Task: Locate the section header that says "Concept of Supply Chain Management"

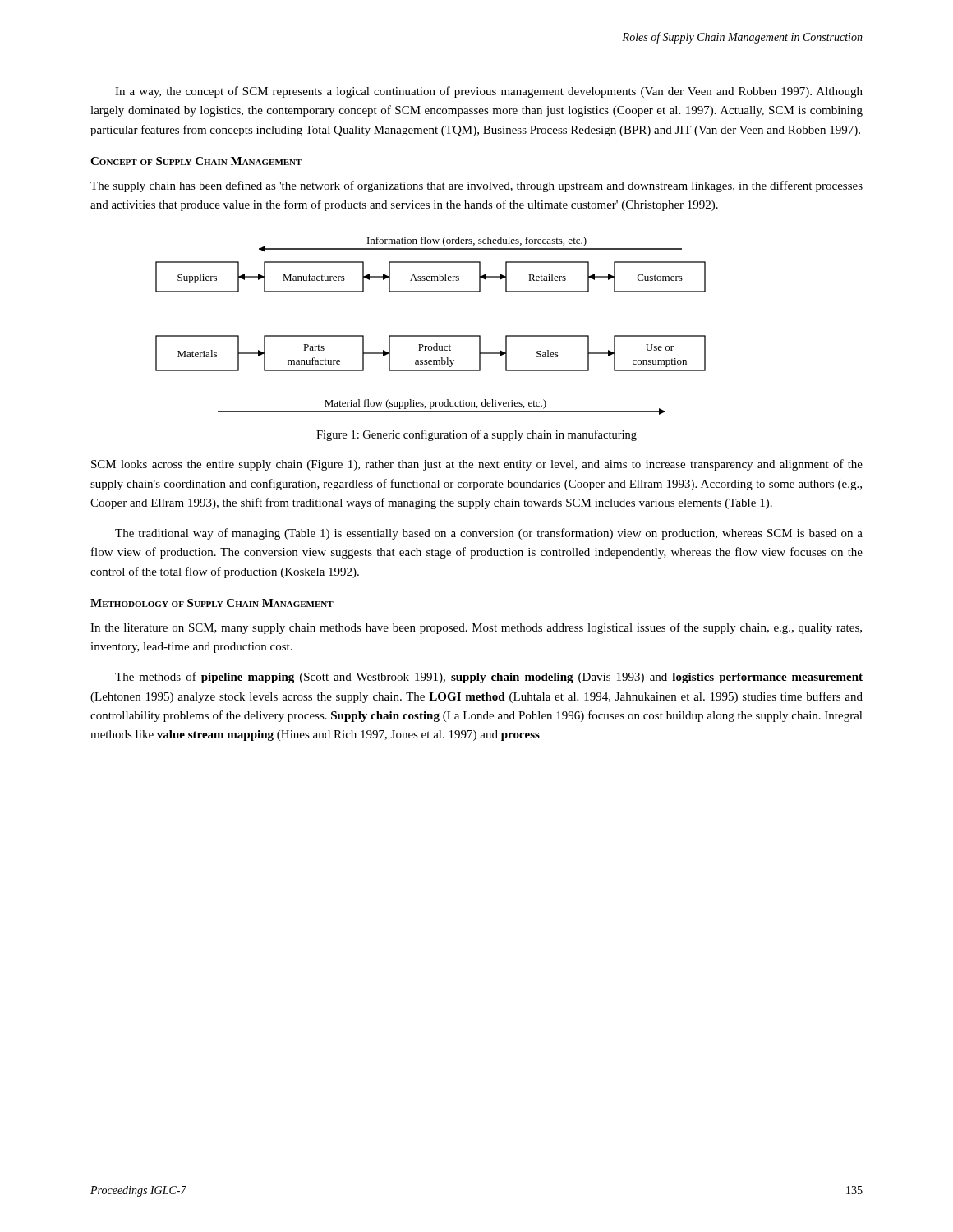Action: tap(196, 161)
